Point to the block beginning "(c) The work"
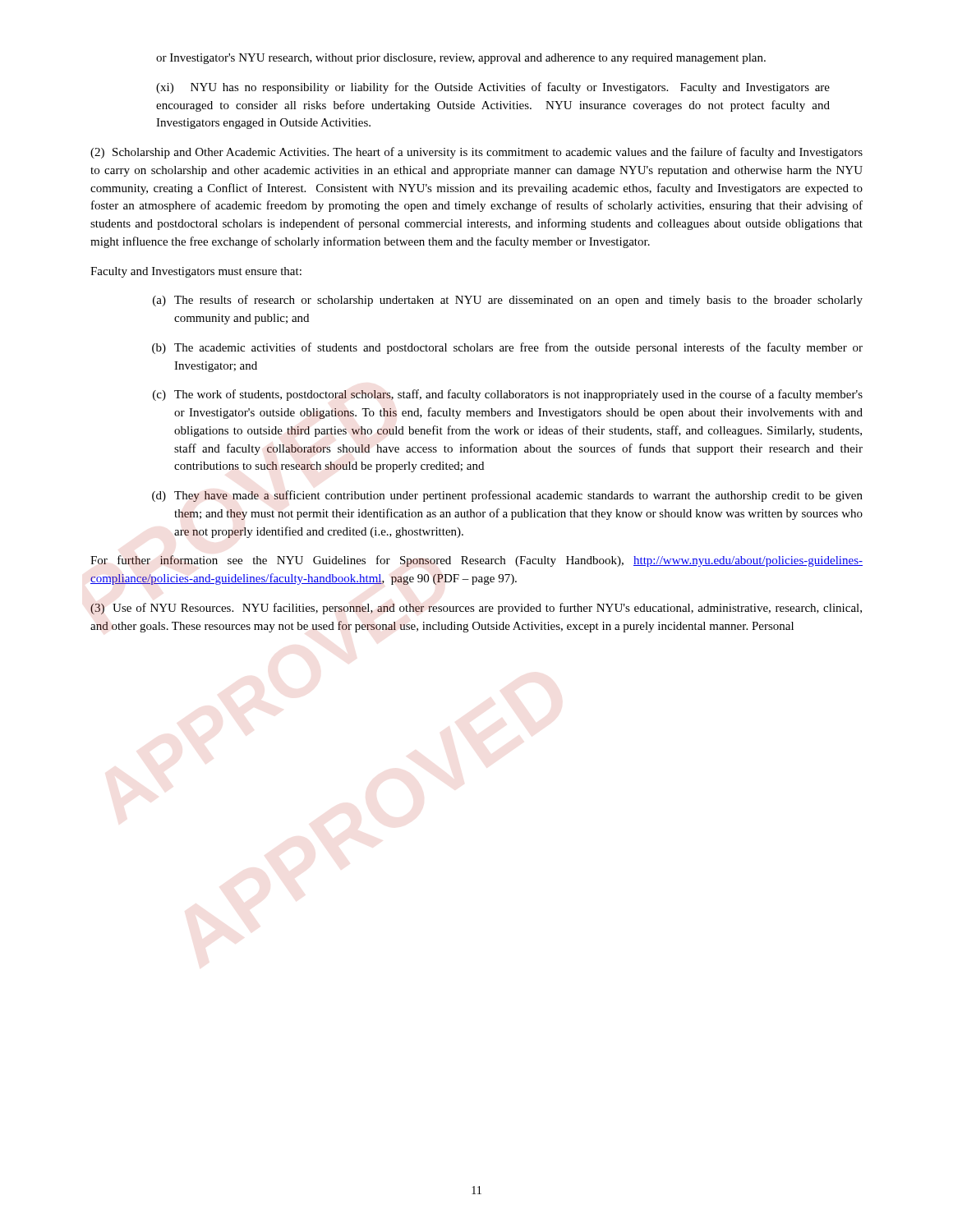 pyautogui.click(x=493, y=431)
